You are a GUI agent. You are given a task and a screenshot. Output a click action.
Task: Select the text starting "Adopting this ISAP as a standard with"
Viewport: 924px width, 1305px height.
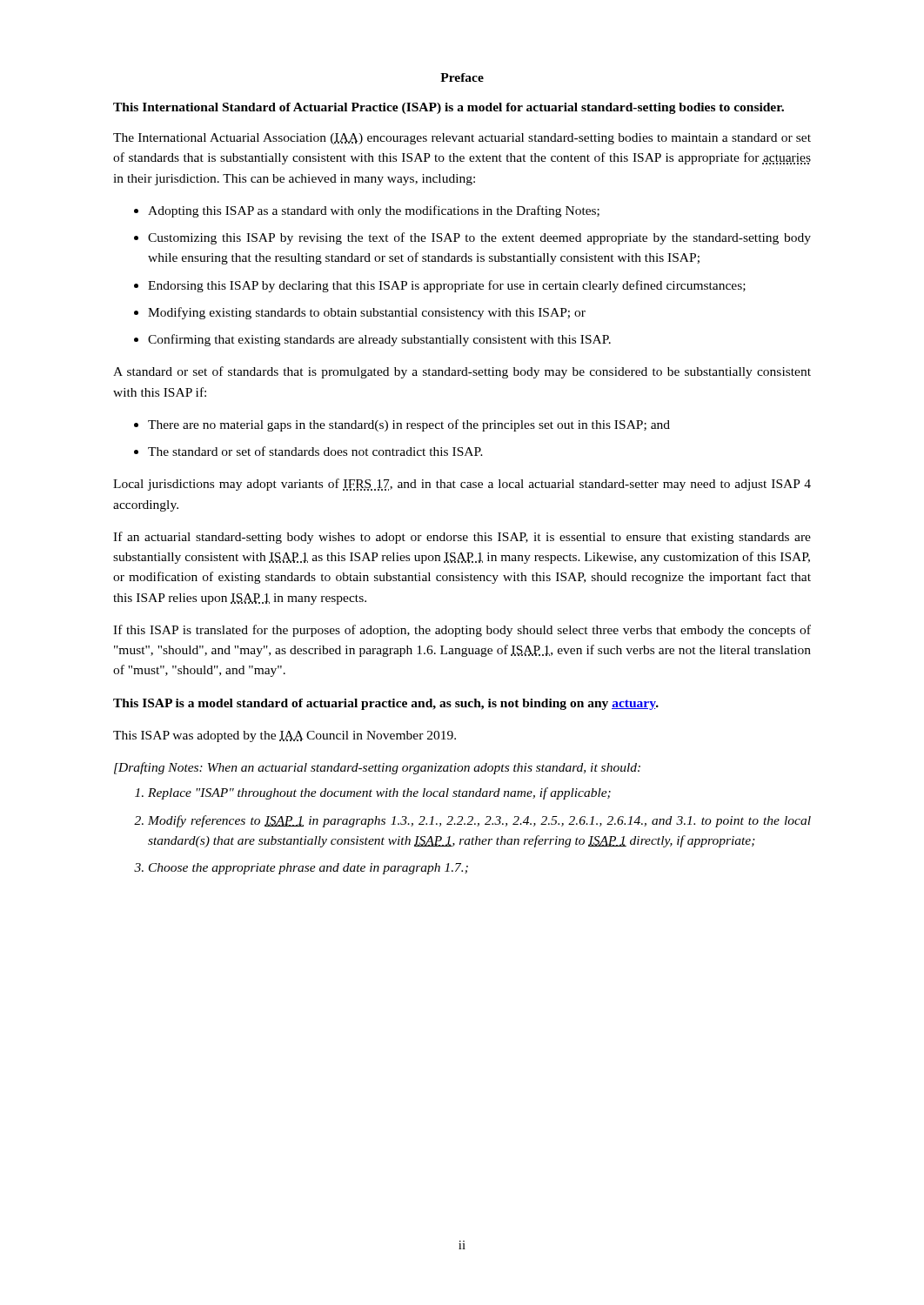click(x=374, y=210)
